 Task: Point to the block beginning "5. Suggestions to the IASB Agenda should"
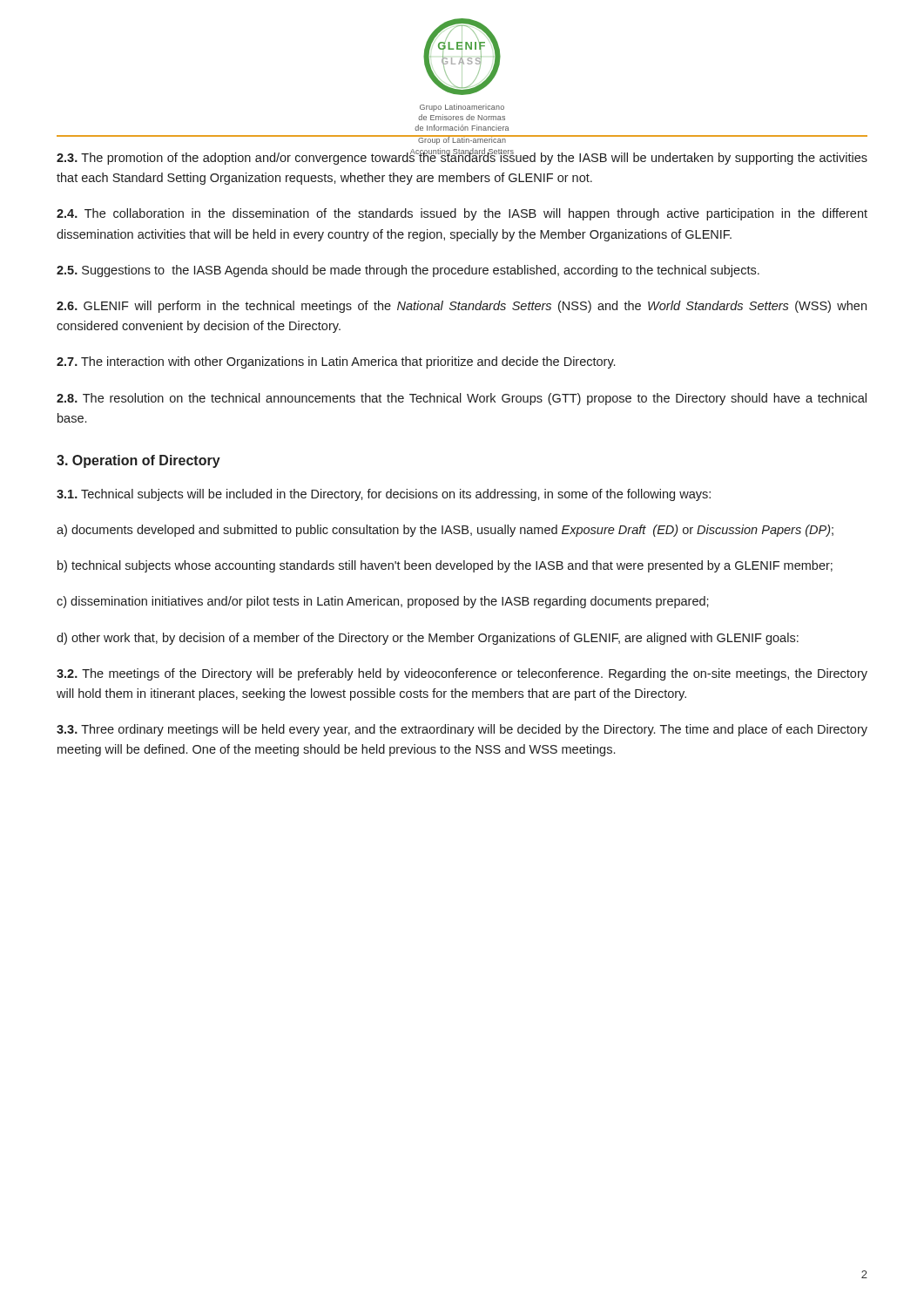pyautogui.click(x=408, y=270)
